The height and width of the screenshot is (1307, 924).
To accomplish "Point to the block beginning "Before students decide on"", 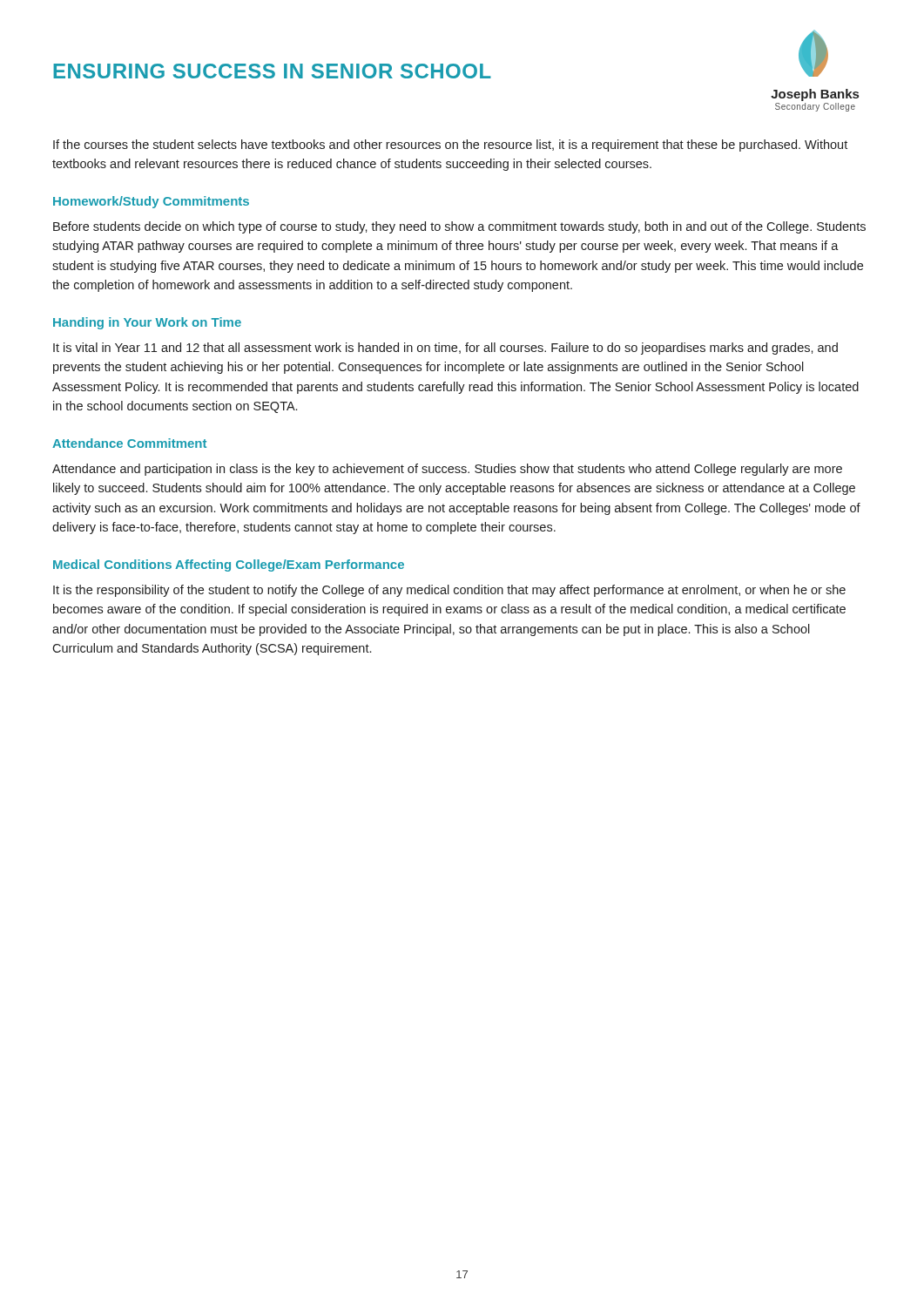I will pos(459,256).
